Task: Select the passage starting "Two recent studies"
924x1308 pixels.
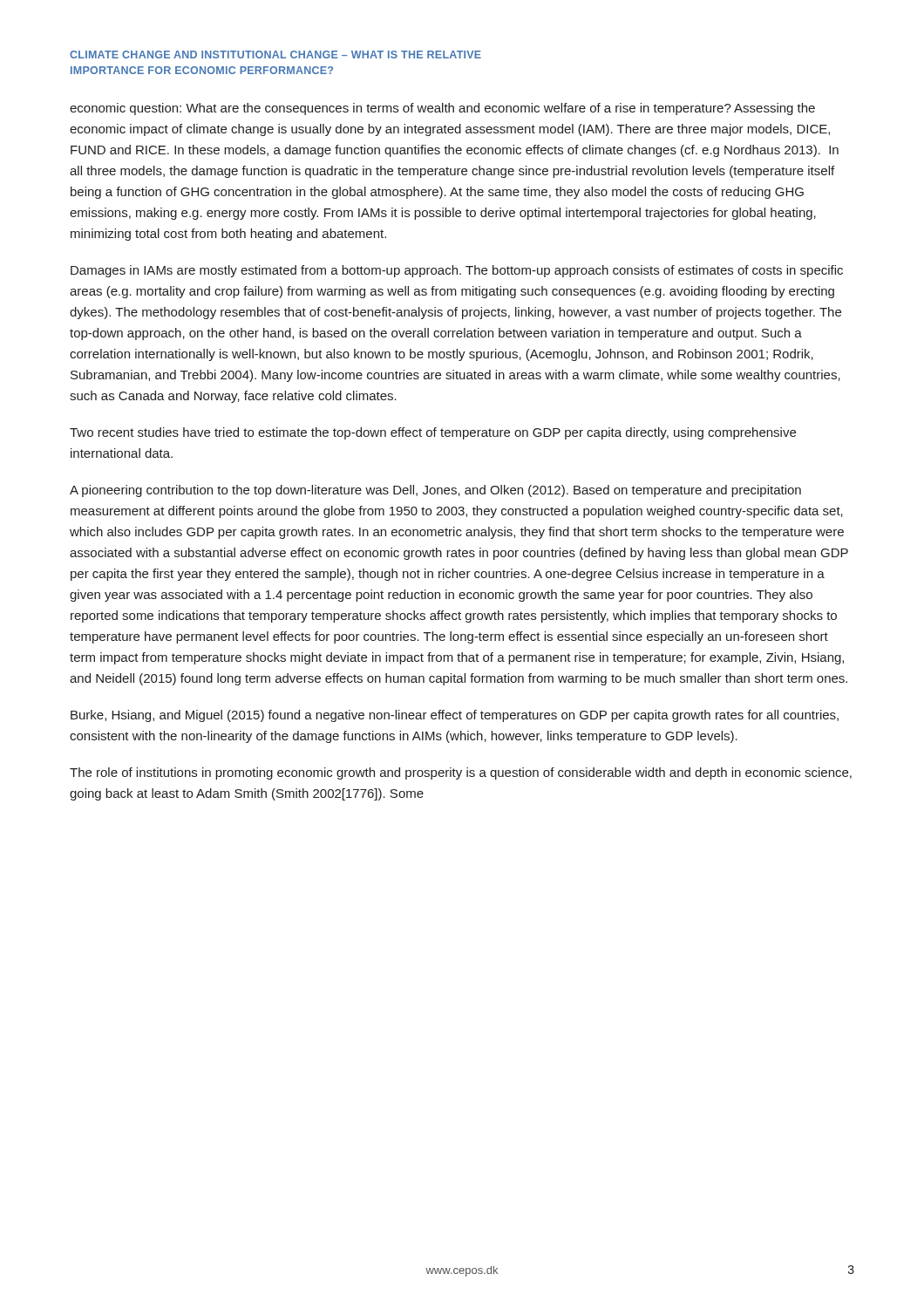Action: (x=433, y=443)
